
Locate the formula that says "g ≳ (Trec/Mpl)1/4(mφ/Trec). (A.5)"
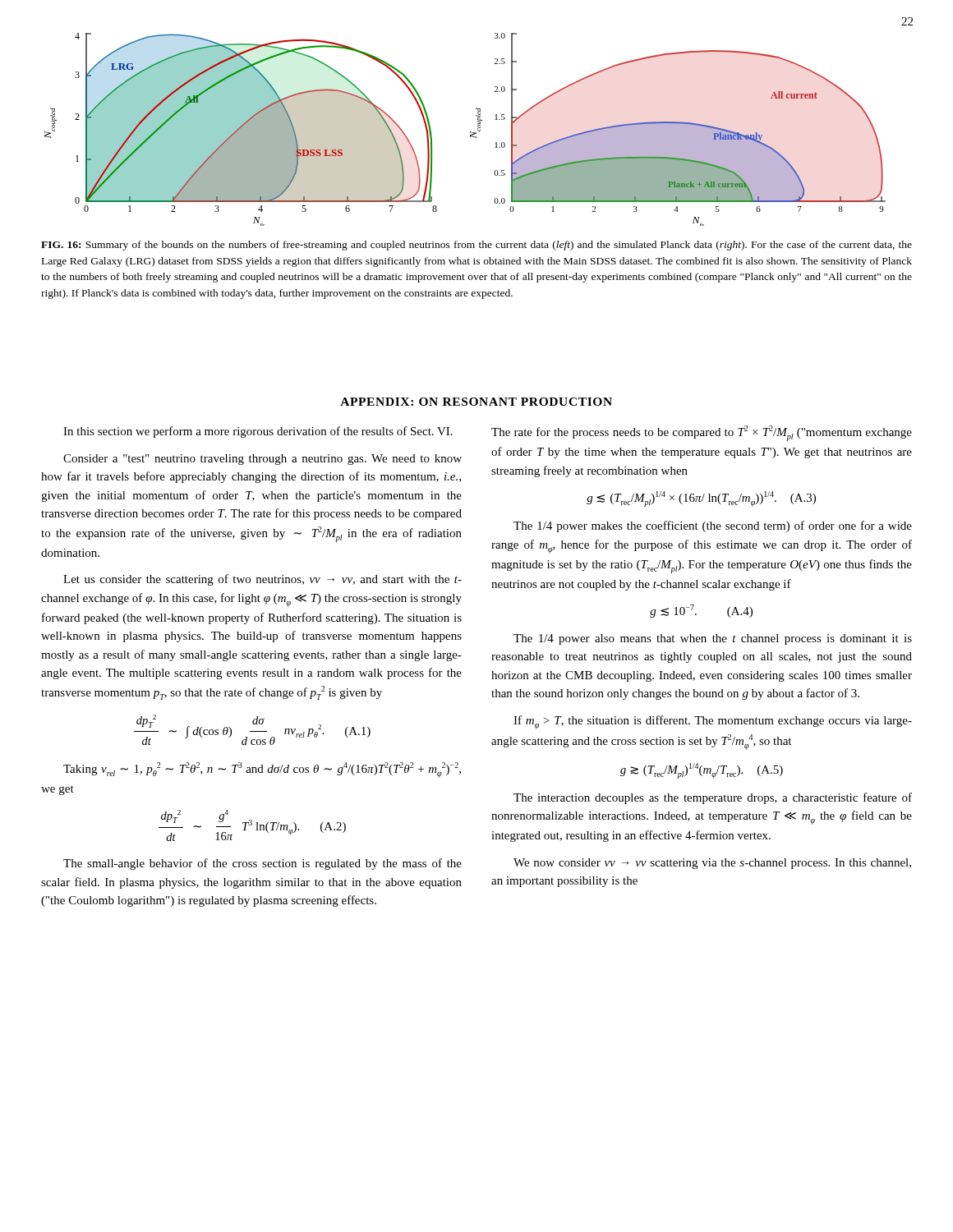click(x=702, y=770)
